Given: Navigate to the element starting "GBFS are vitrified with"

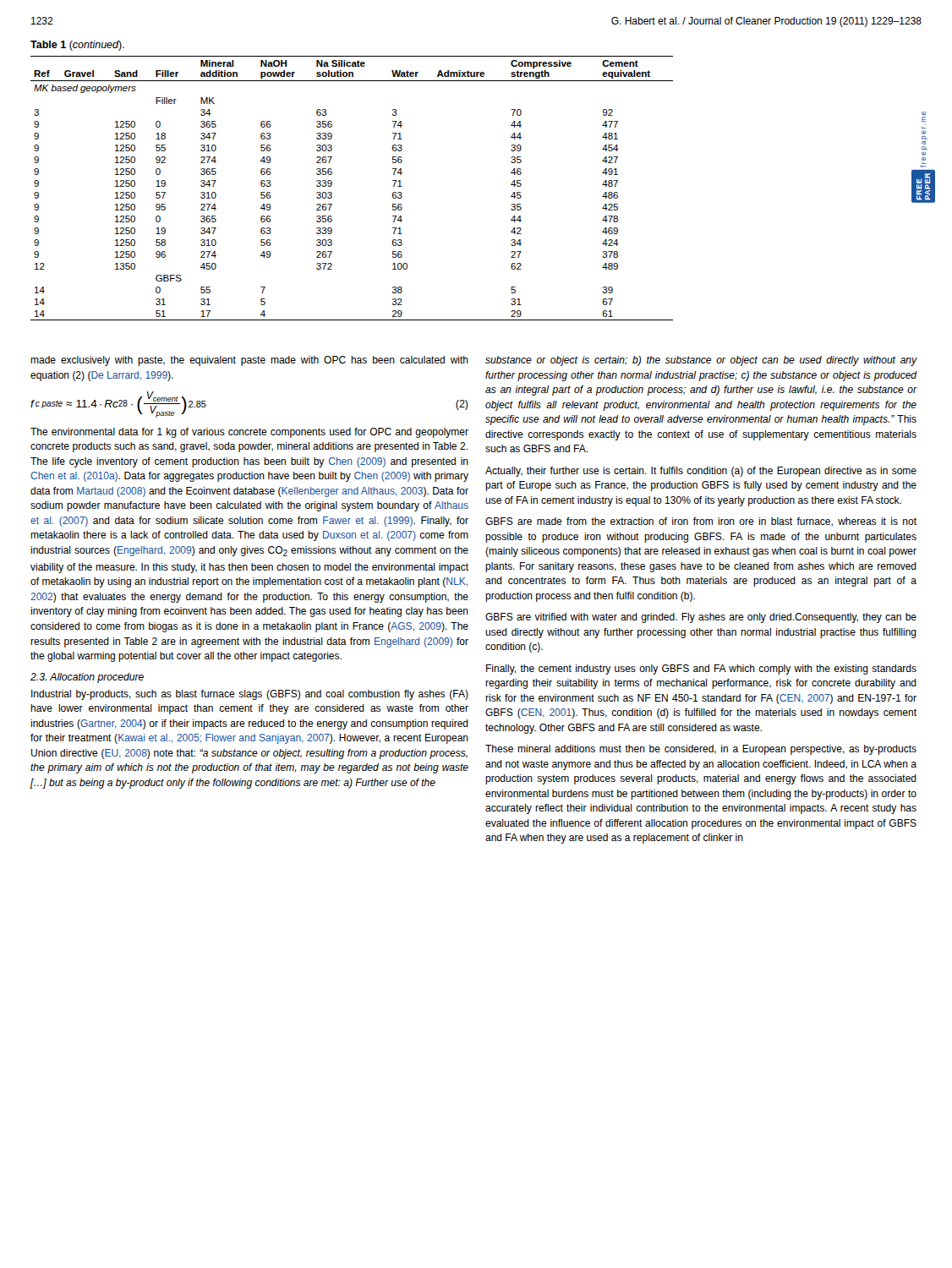Looking at the screenshot, I should click(701, 632).
